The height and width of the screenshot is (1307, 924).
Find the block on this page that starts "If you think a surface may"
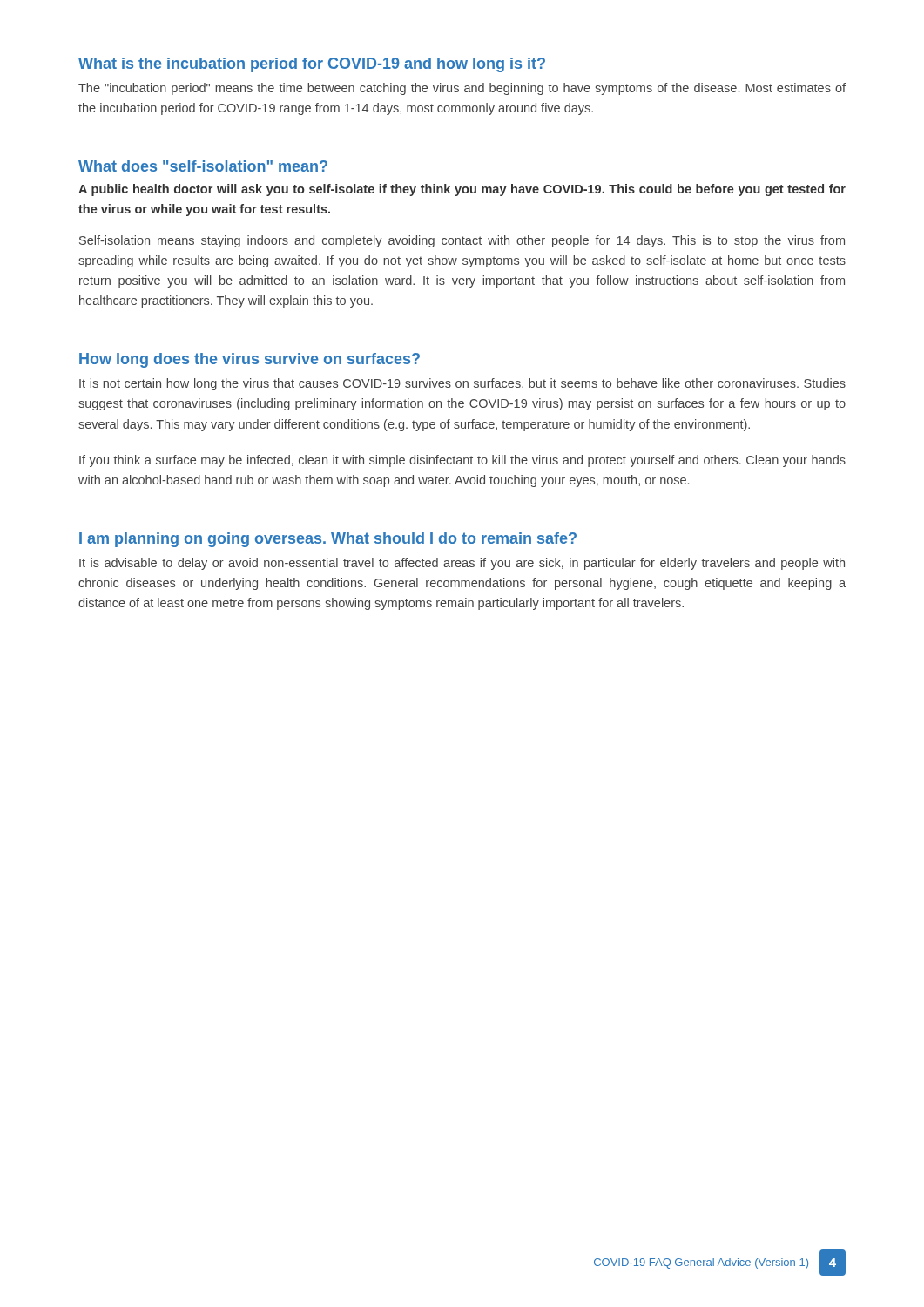[x=462, y=470]
